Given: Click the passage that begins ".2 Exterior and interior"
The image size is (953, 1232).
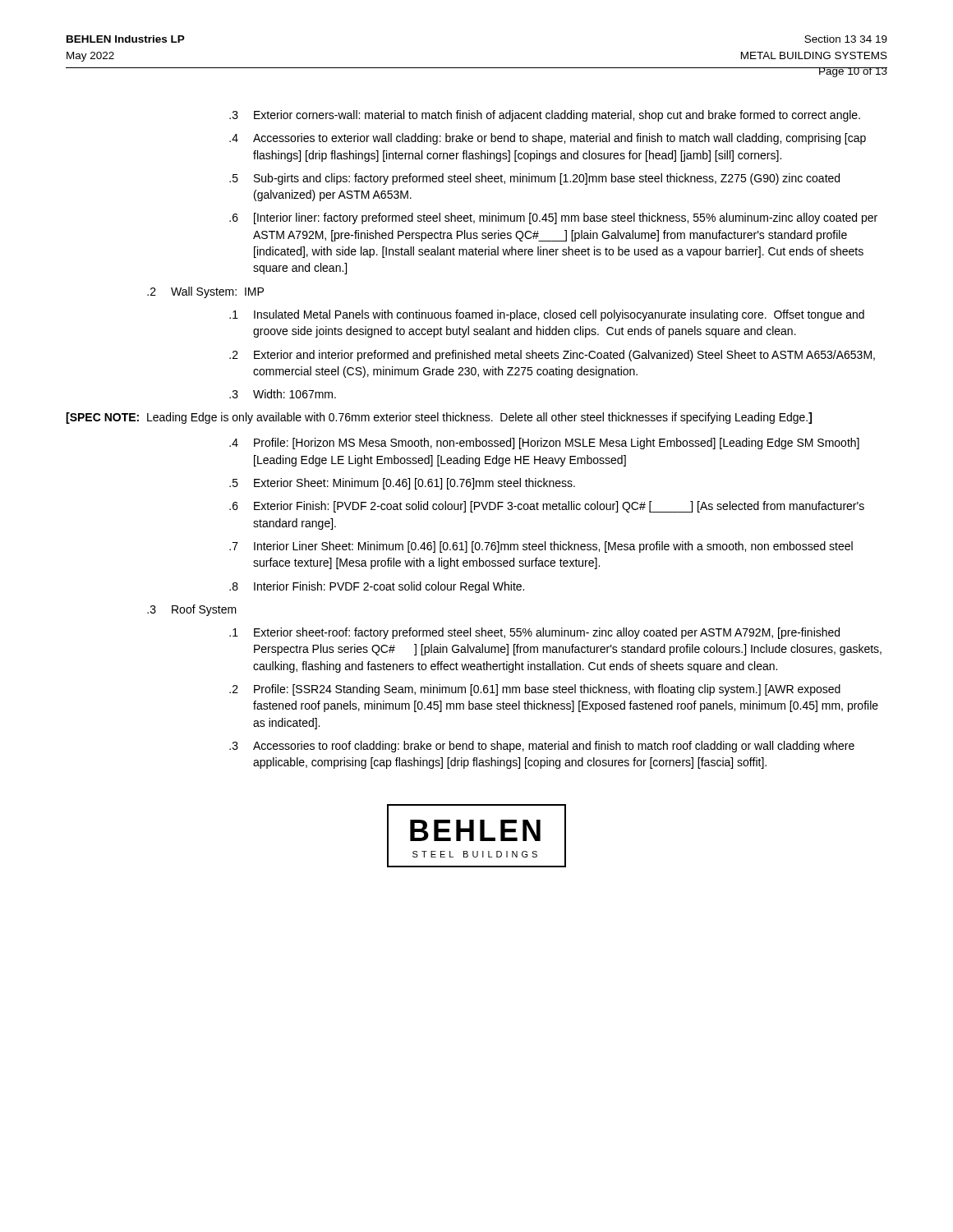Looking at the screenshot, I should 542,363.
